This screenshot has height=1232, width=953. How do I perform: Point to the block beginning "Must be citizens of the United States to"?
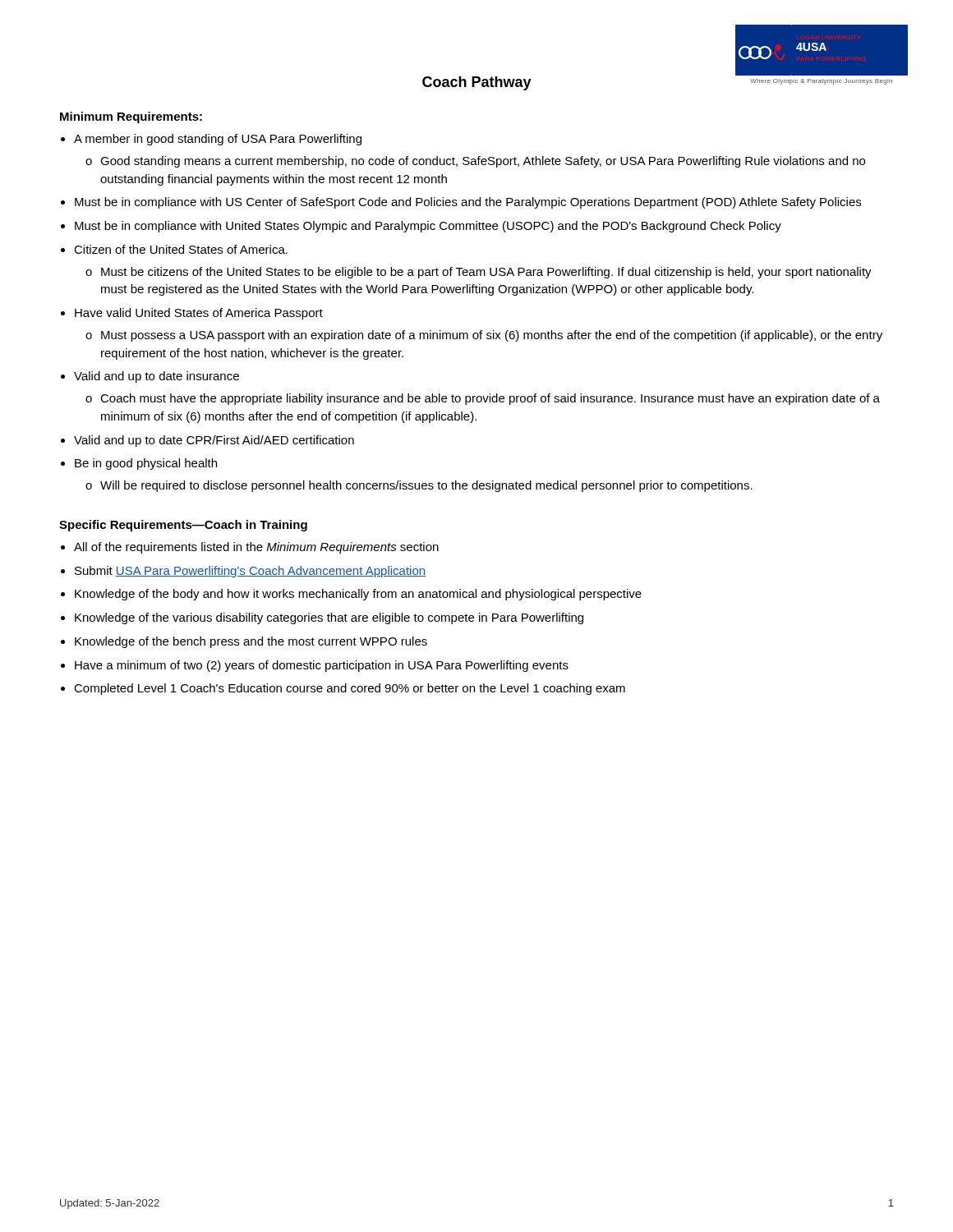pyautogui.click(x=486, y=280)
